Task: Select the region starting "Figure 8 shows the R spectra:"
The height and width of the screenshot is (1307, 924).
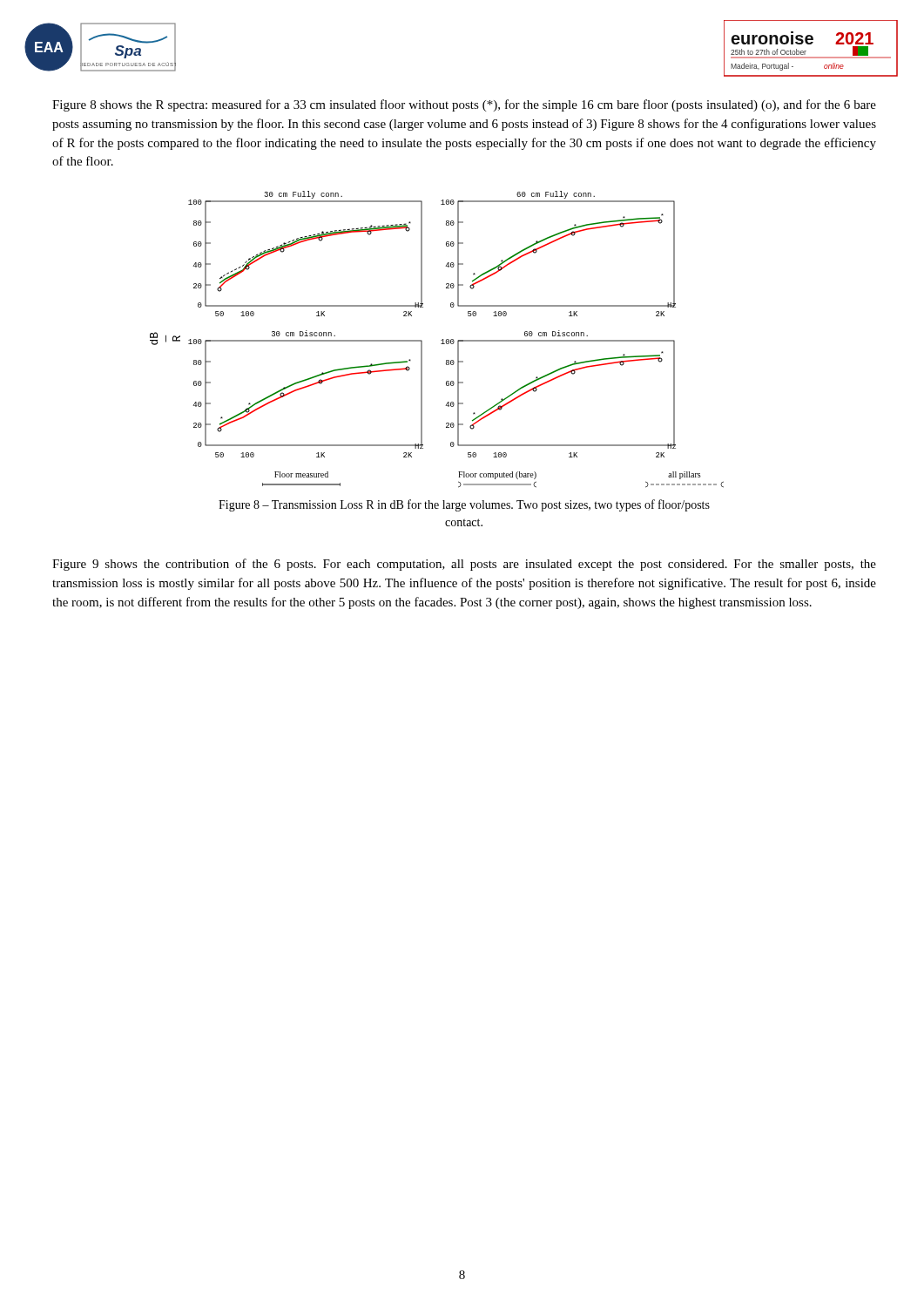Action: 464,133
